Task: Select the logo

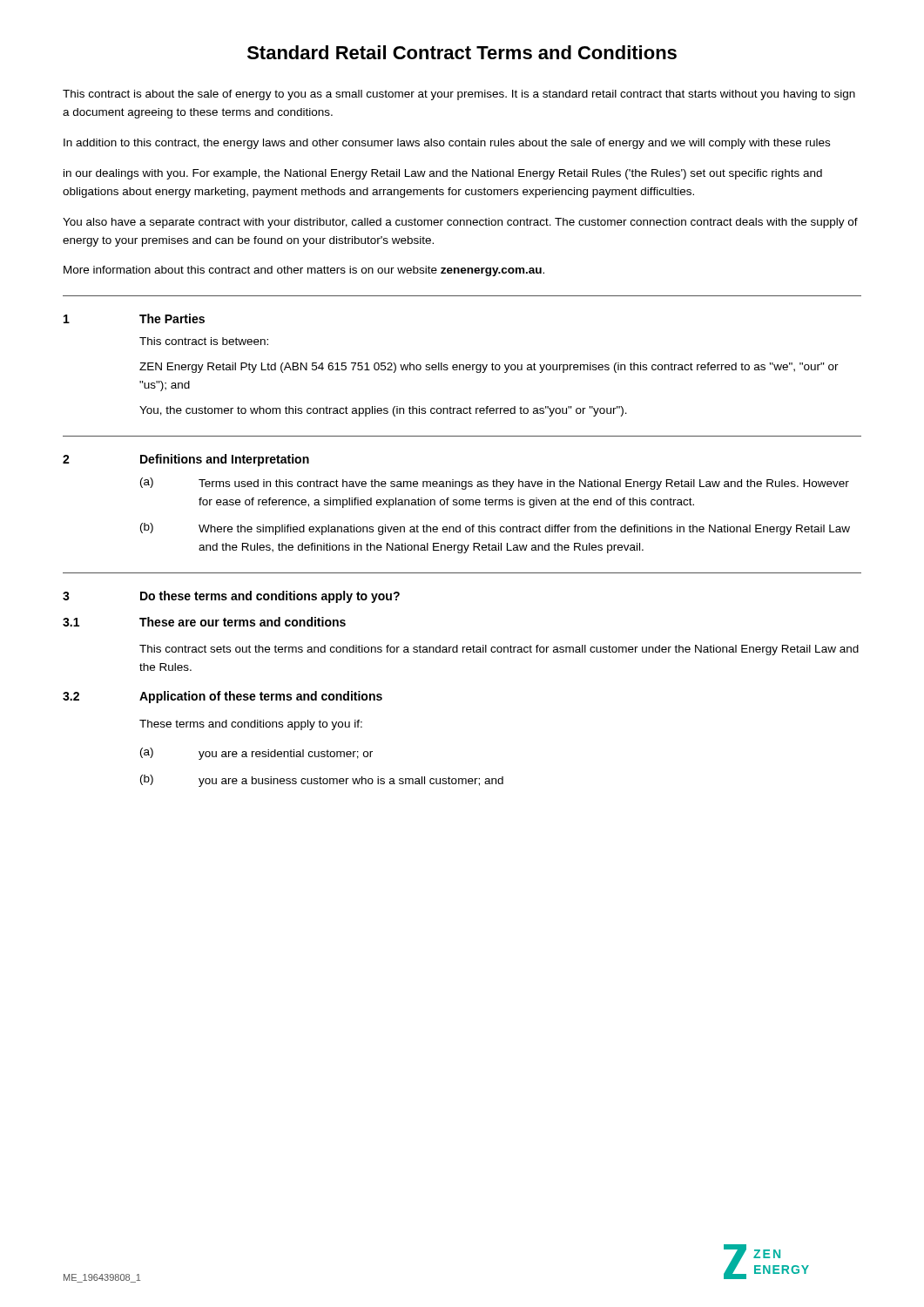Action: pos(792,1262)
